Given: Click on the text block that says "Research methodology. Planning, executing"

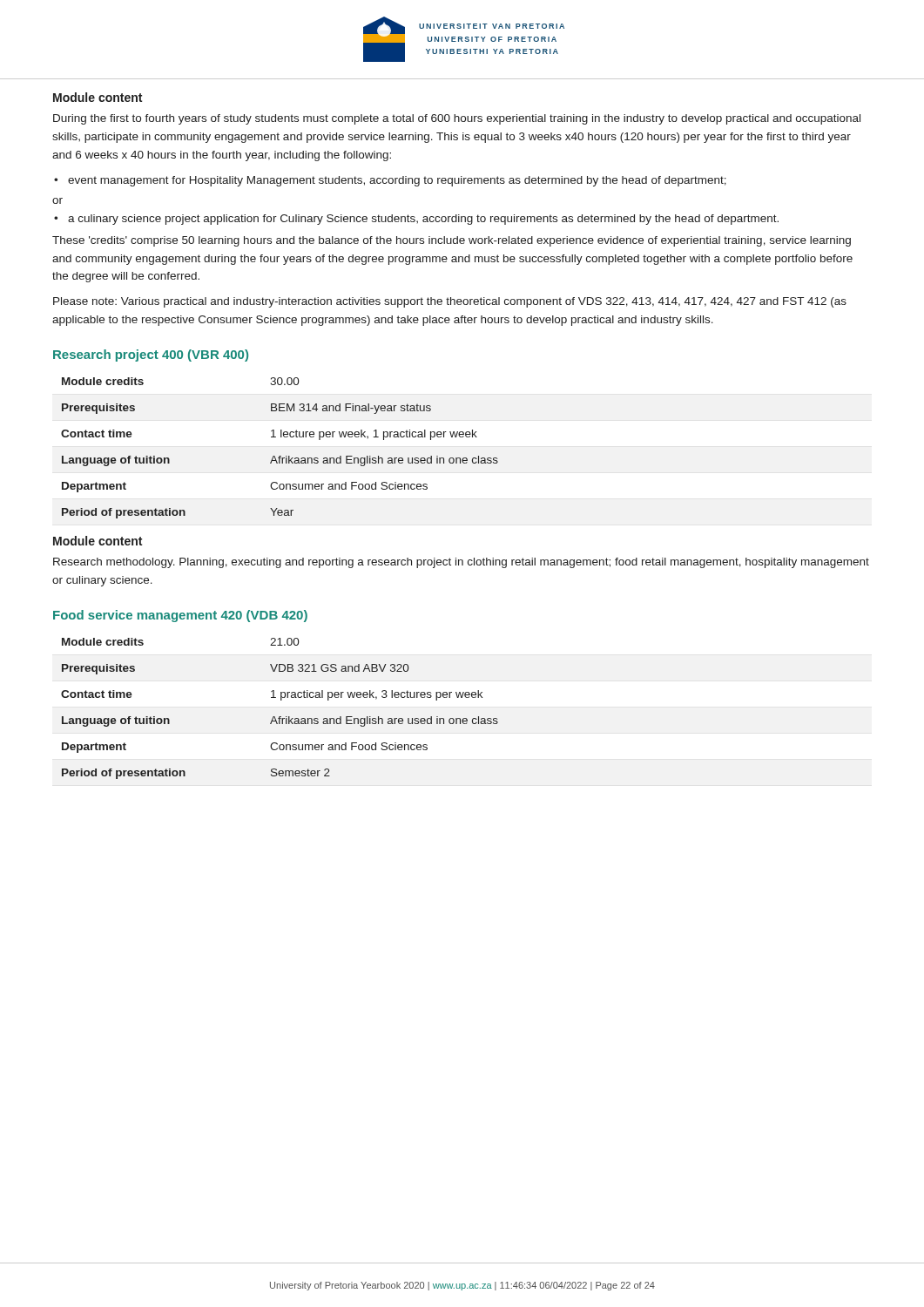Looking at the screenshot, I should coord(461,571).
